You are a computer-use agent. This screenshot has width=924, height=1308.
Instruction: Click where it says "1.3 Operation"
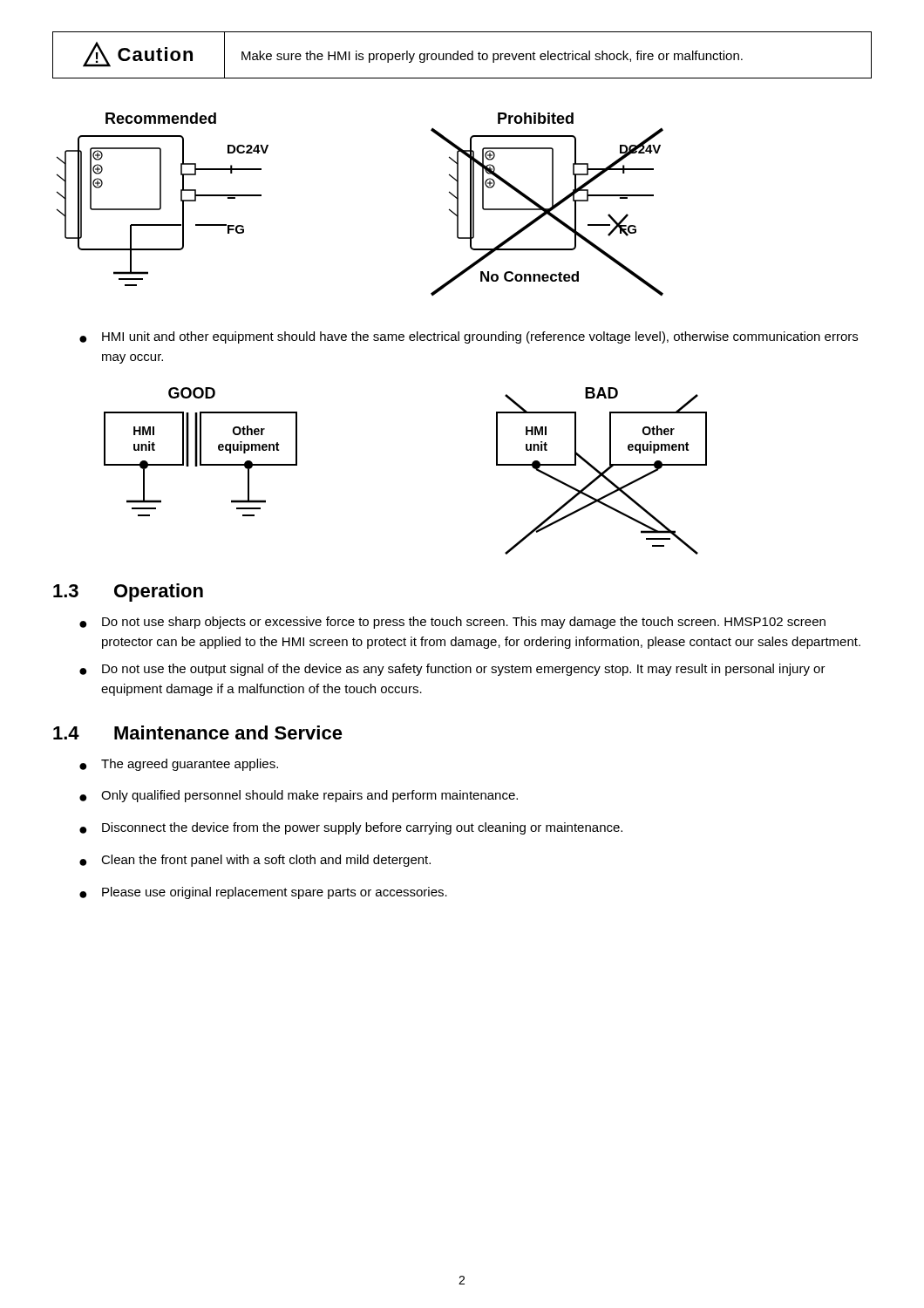click(128, 591)
